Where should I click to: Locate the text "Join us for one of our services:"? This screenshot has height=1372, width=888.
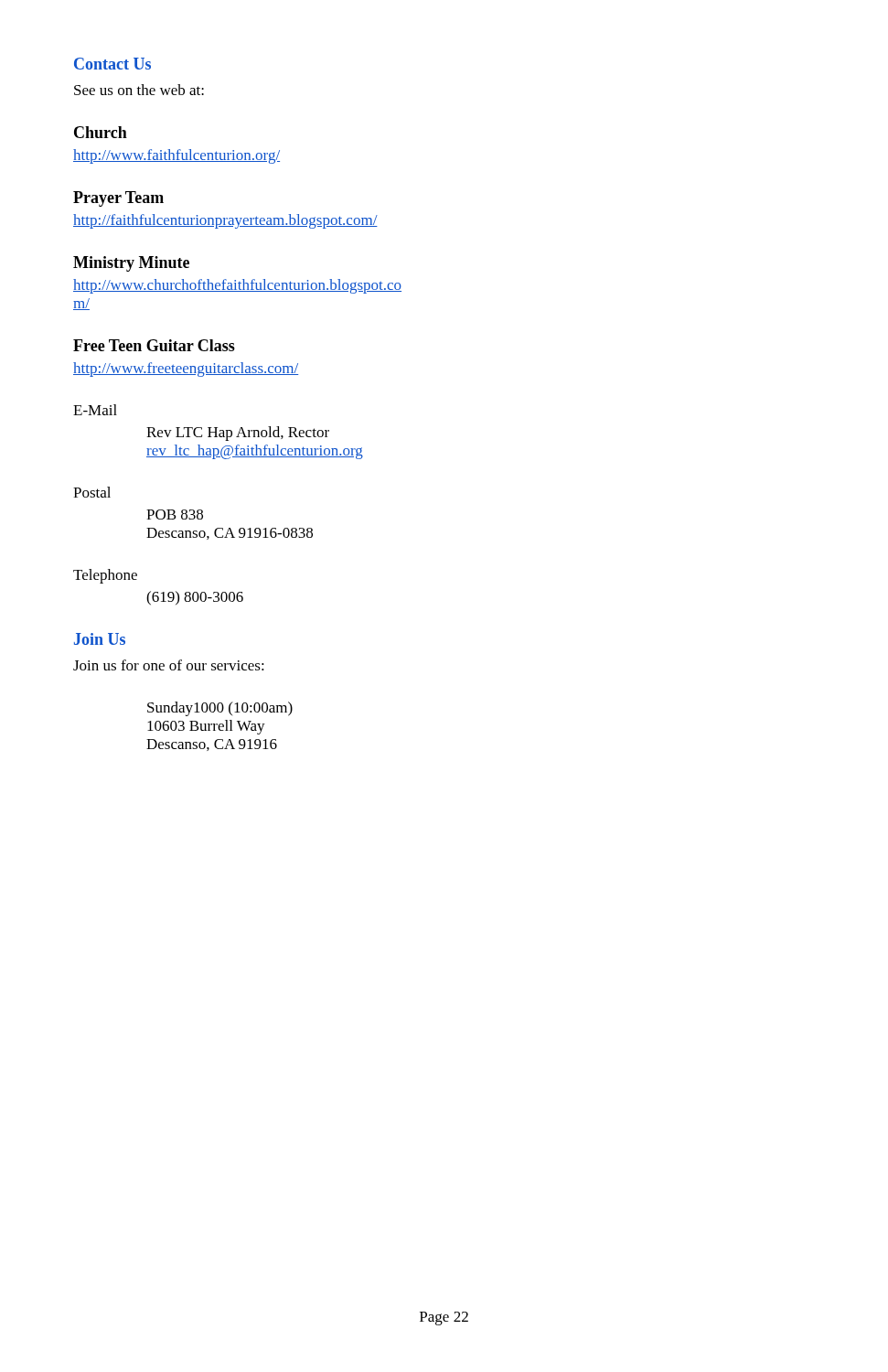(x=169, y=665)
